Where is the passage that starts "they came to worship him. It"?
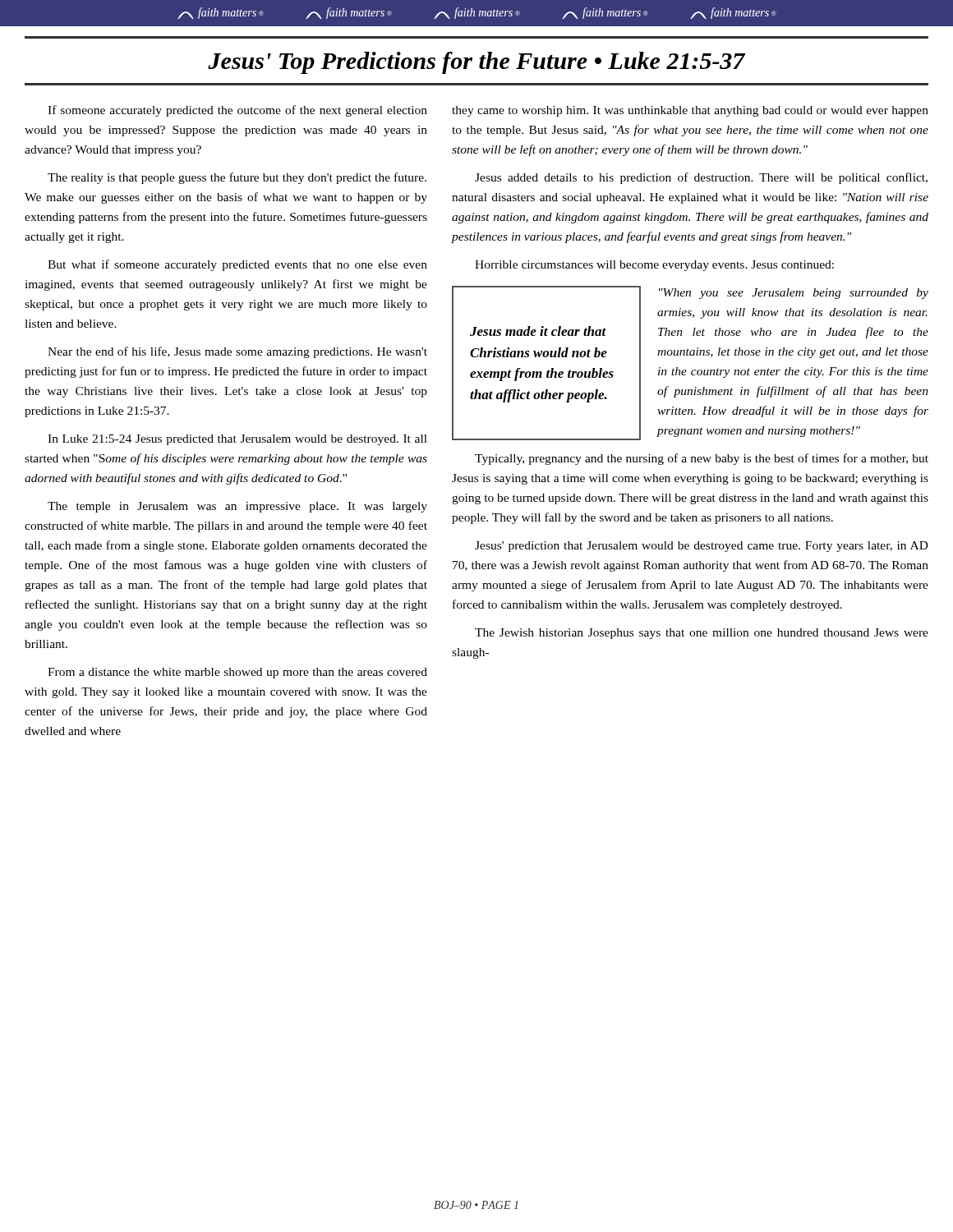This screenshot has height=1232, width=953. [x=690, y=130]
